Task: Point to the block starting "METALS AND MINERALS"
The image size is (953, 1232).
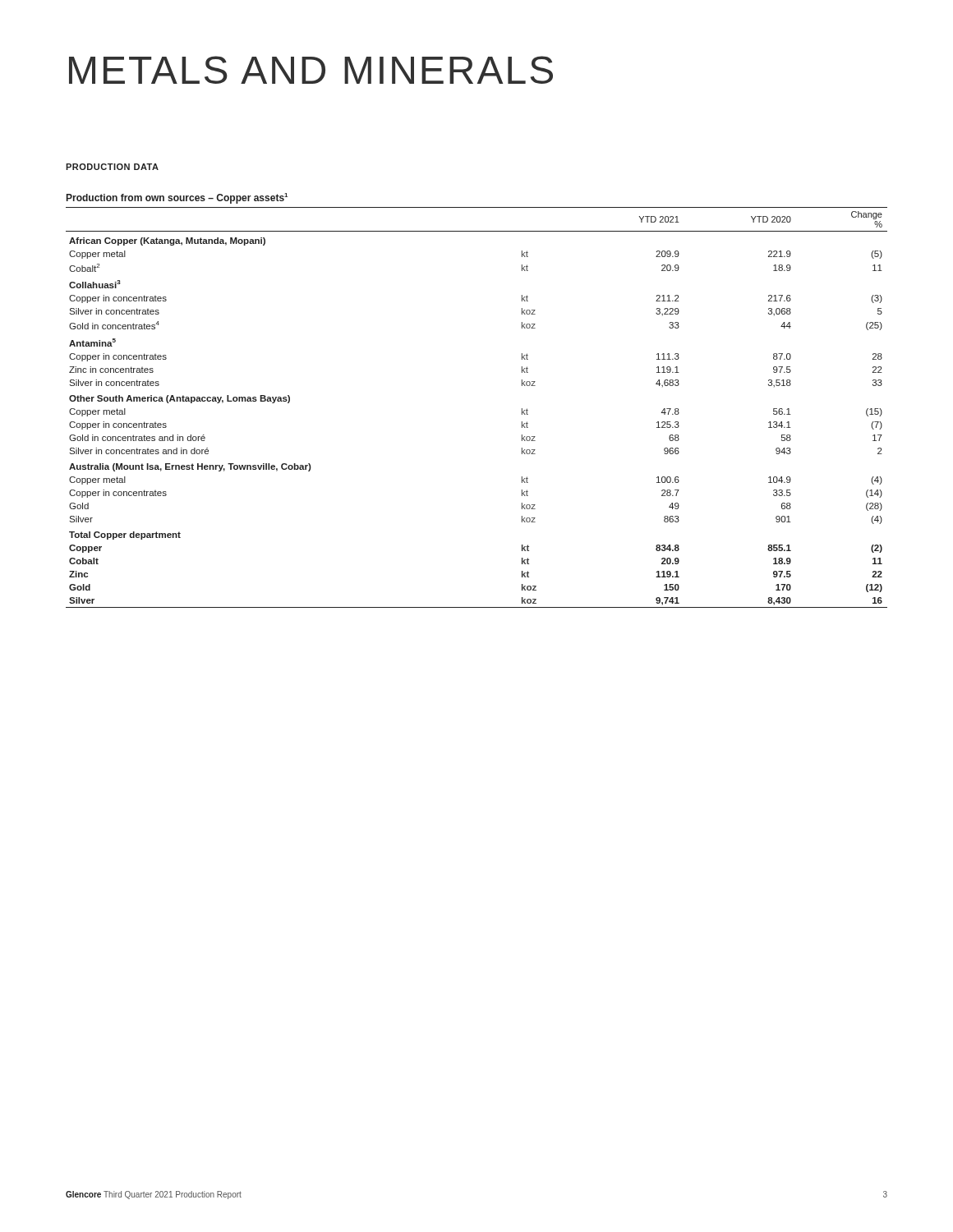Action: click(x=476, y=71)
